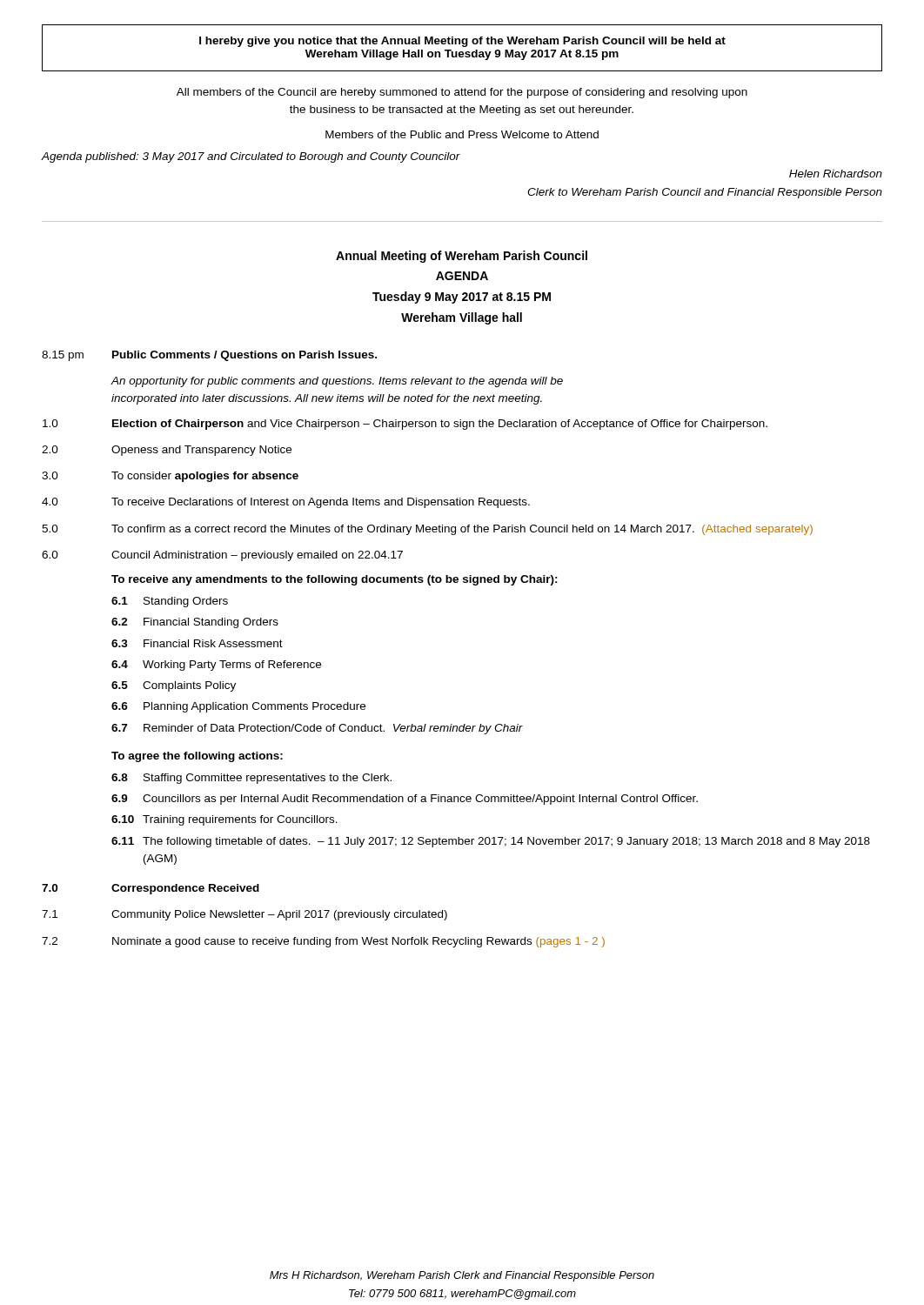Navigate to the region starting "7.2 Nominate a good cause"
The image size is (924, 1305).
click(x=462, y=941)
